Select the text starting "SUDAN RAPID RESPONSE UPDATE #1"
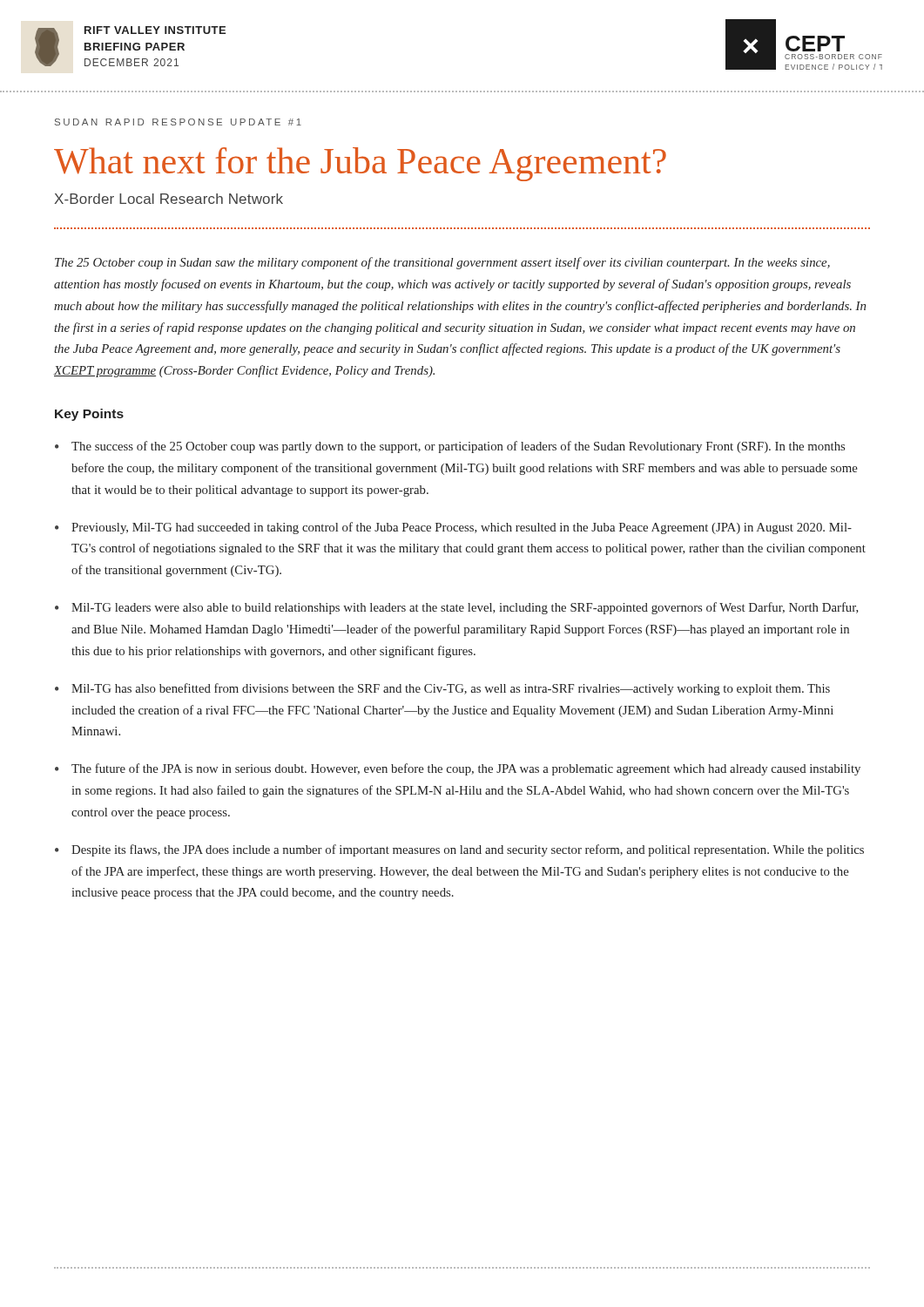The image size is (924, 1307). point(179,122)
